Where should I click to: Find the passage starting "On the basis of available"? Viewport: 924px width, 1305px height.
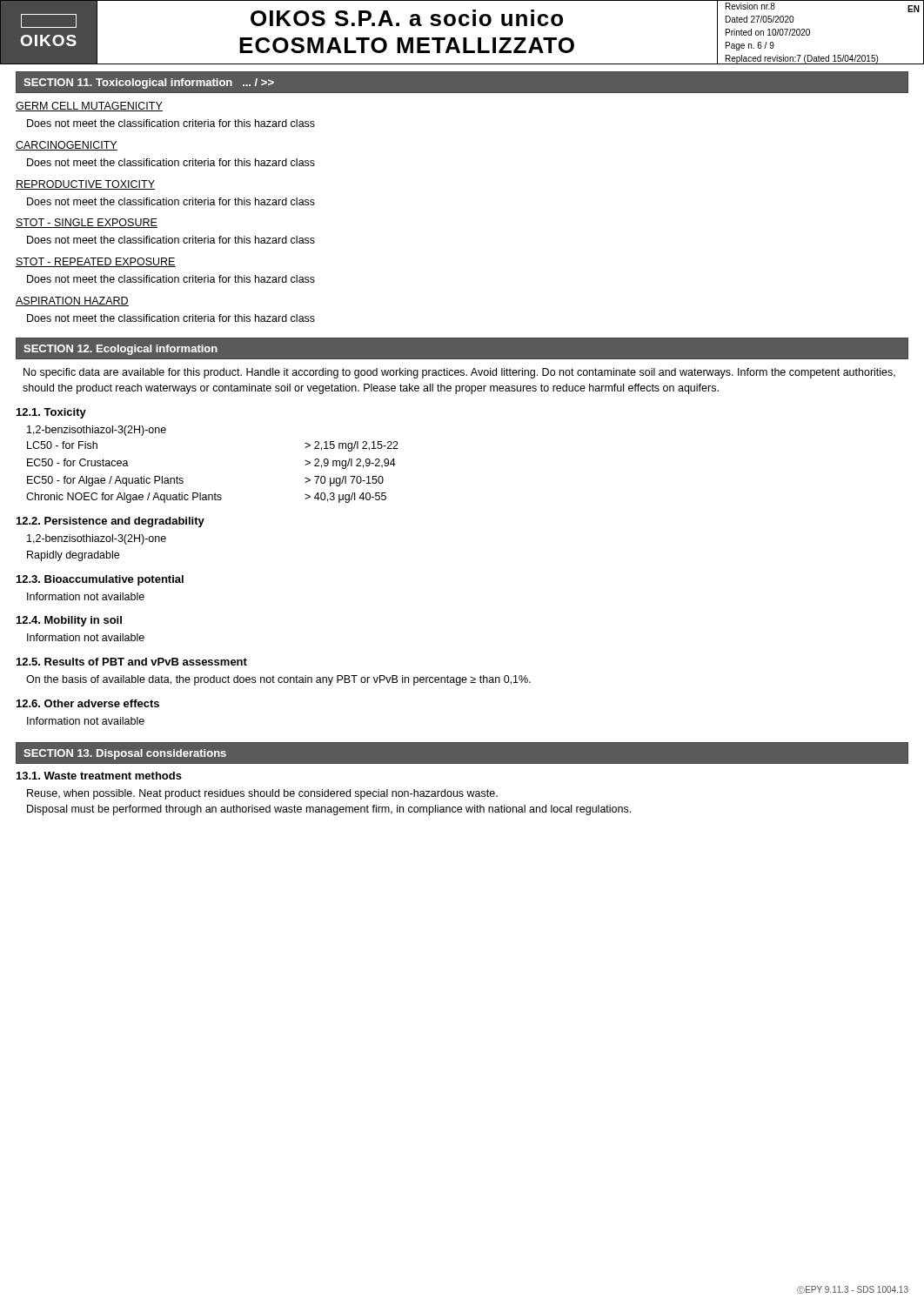tap(279, 679)
